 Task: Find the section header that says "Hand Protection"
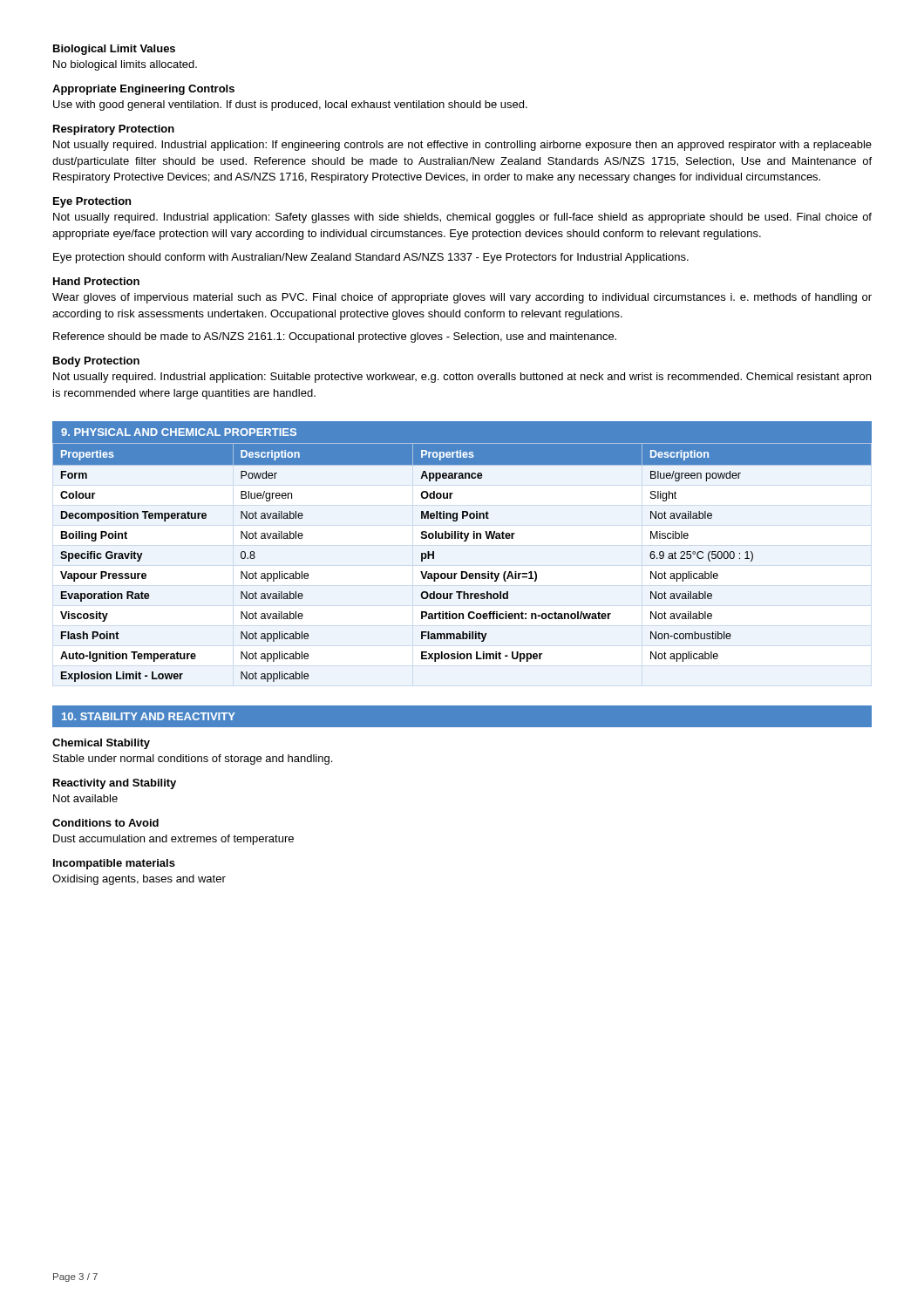[x=96, y=281]
